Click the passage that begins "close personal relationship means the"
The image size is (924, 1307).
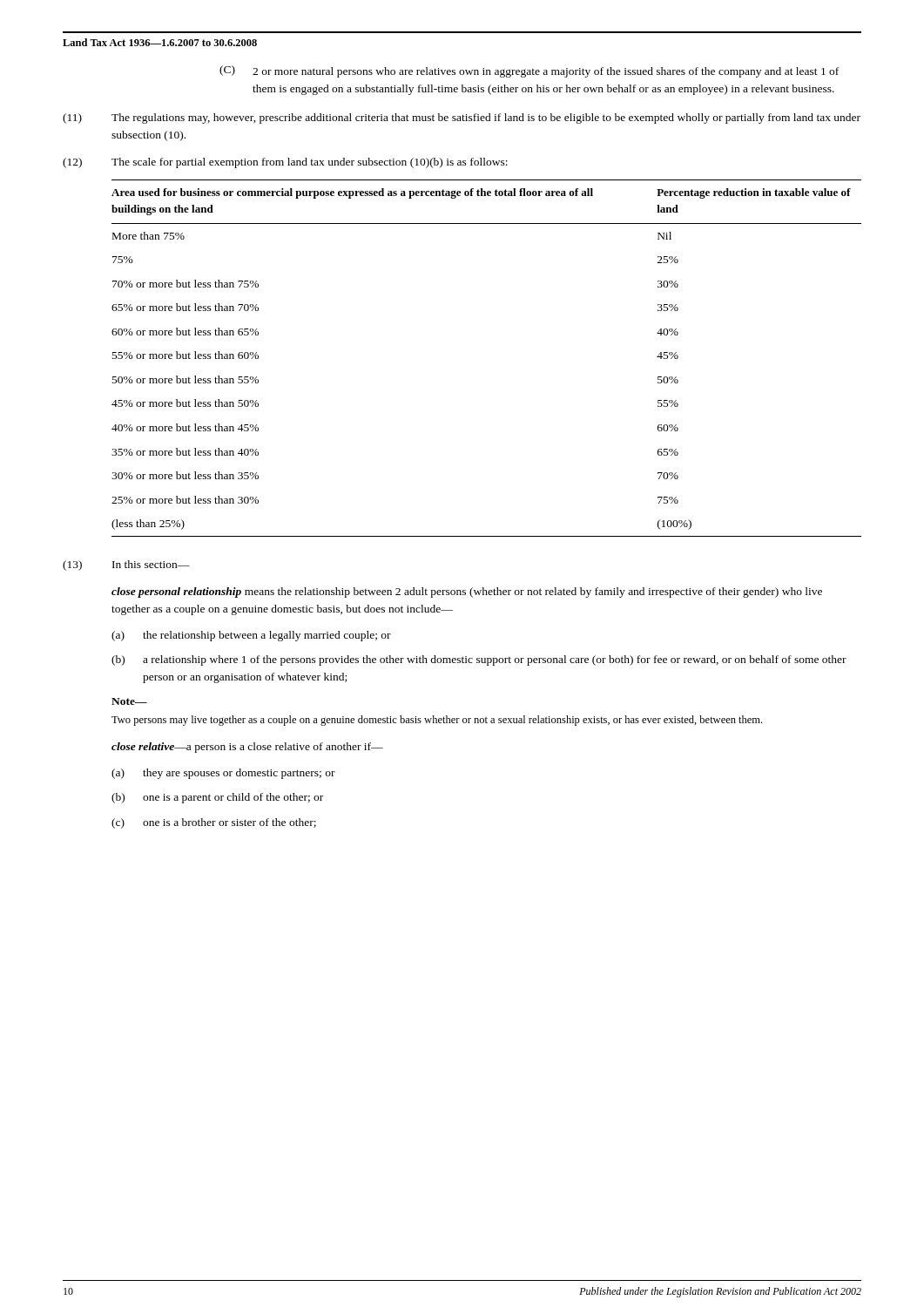pos(467,600)
